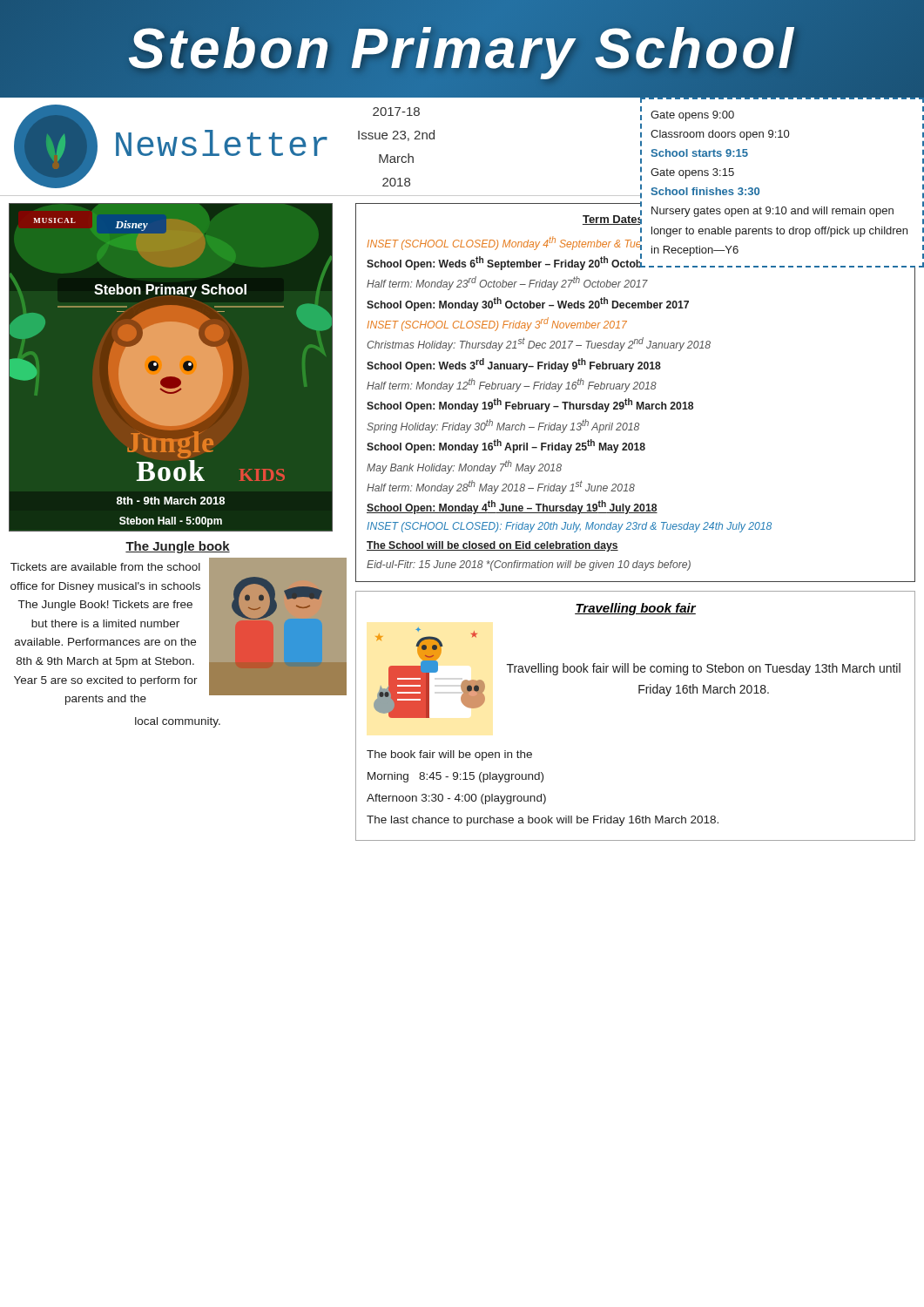
Task: Select the text block that says "Gate opens 9:00 Classroom doors open"
Action: [x=692, y=116]
